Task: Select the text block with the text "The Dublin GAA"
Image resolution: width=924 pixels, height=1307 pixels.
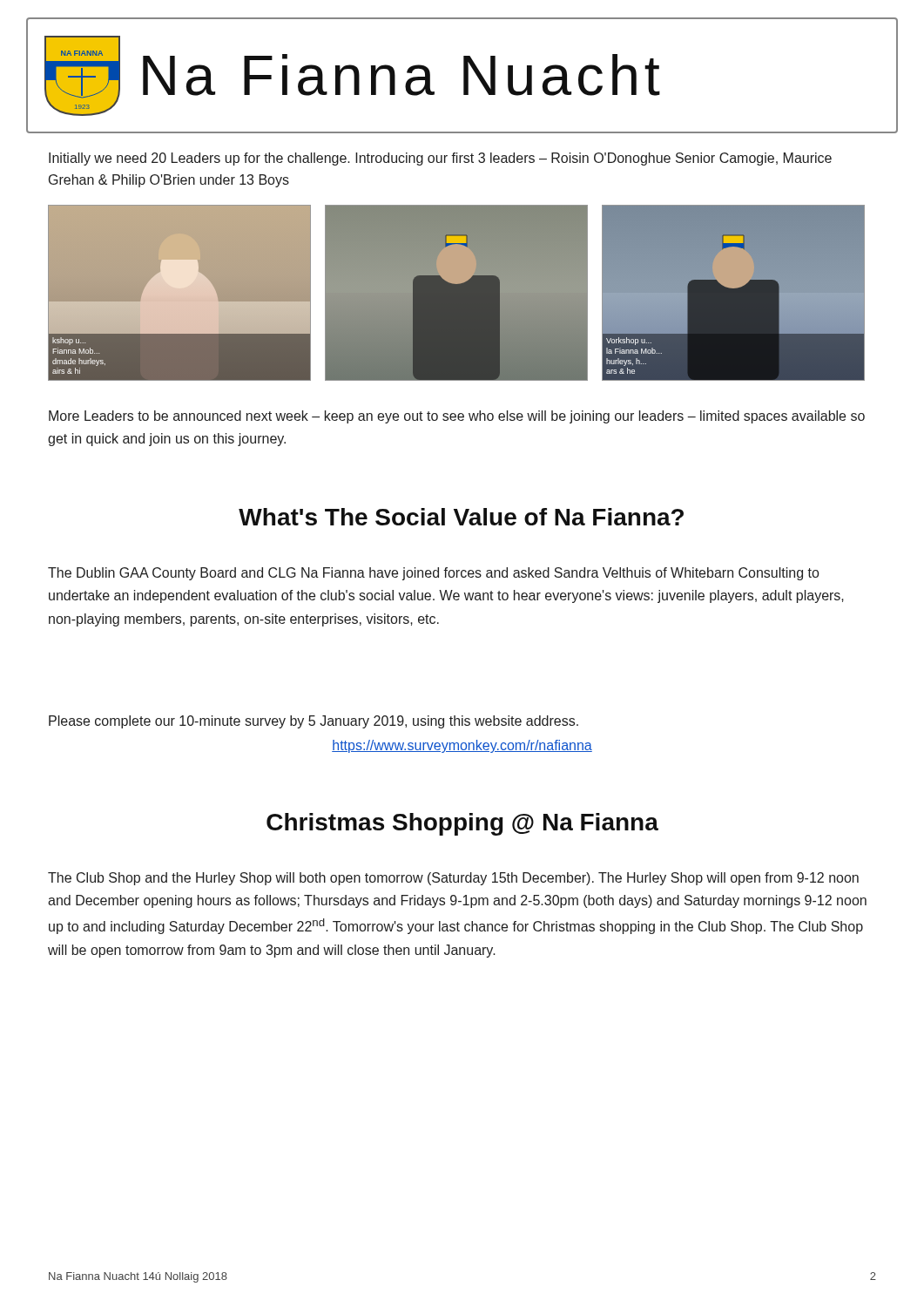Action: pyautogui.click(x=446, y=596)
